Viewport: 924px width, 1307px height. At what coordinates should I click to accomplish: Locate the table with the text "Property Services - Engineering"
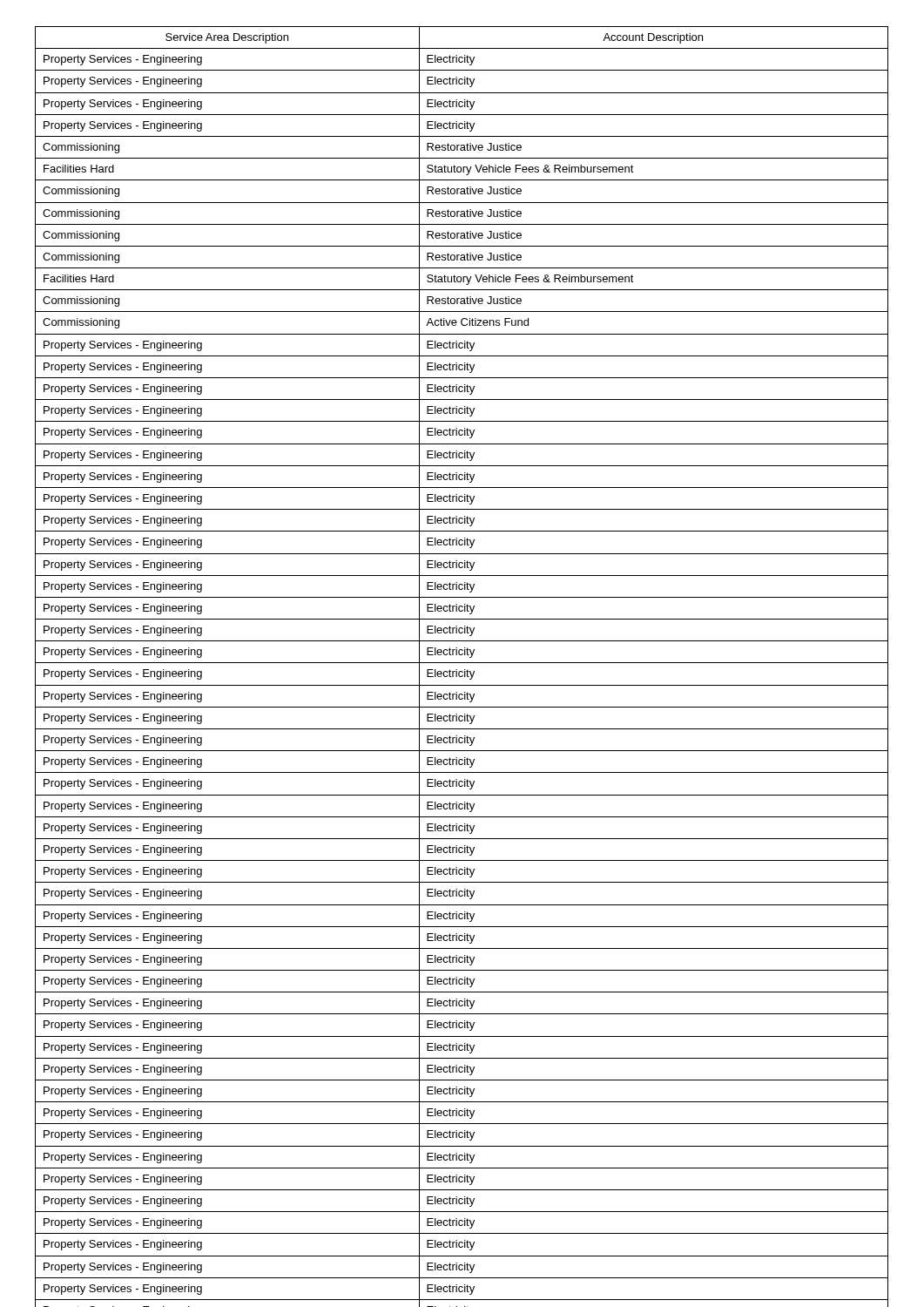(x=462, y=667)
